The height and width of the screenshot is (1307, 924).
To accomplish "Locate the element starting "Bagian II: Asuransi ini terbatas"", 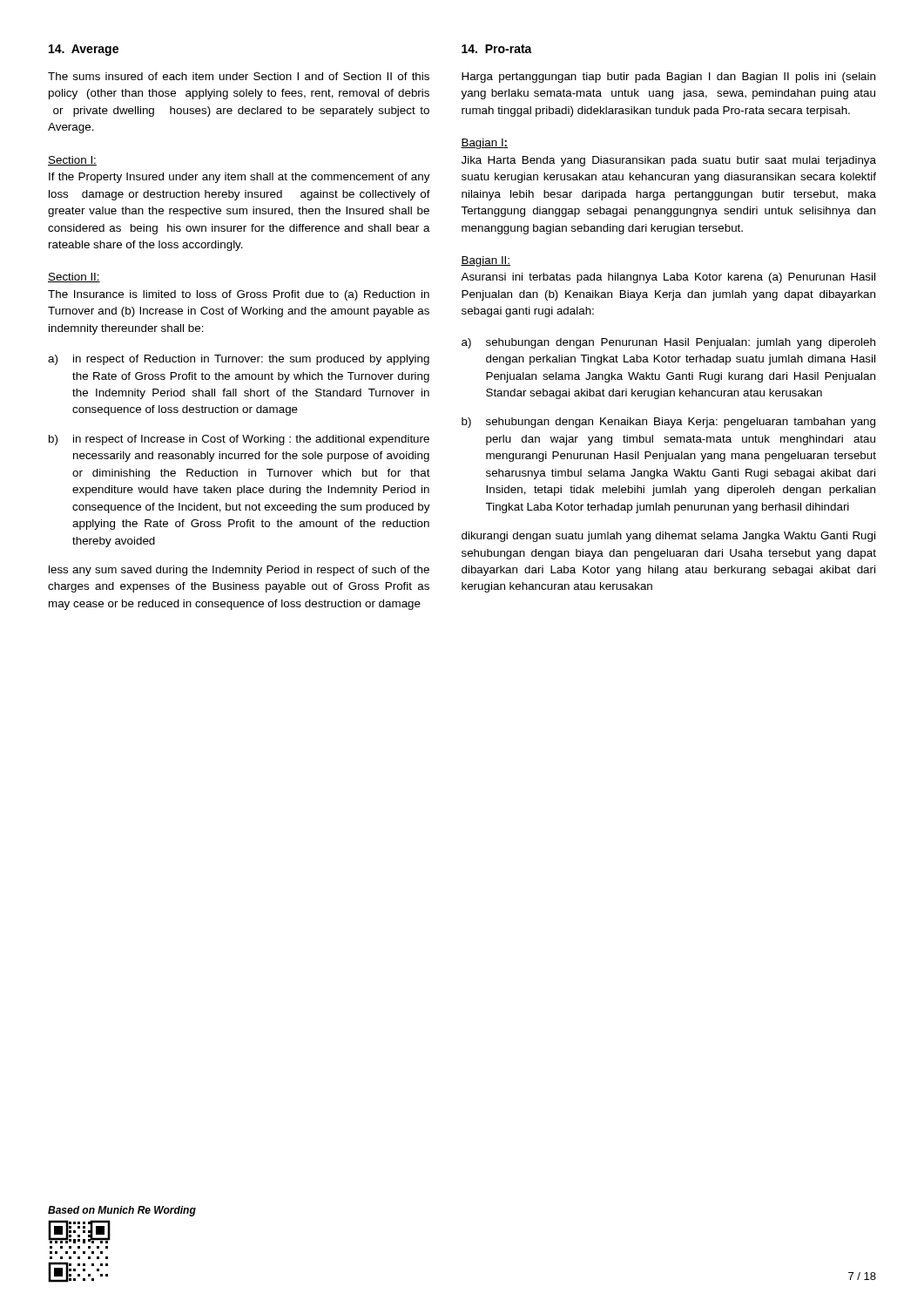I will click(x=669, y=285).
